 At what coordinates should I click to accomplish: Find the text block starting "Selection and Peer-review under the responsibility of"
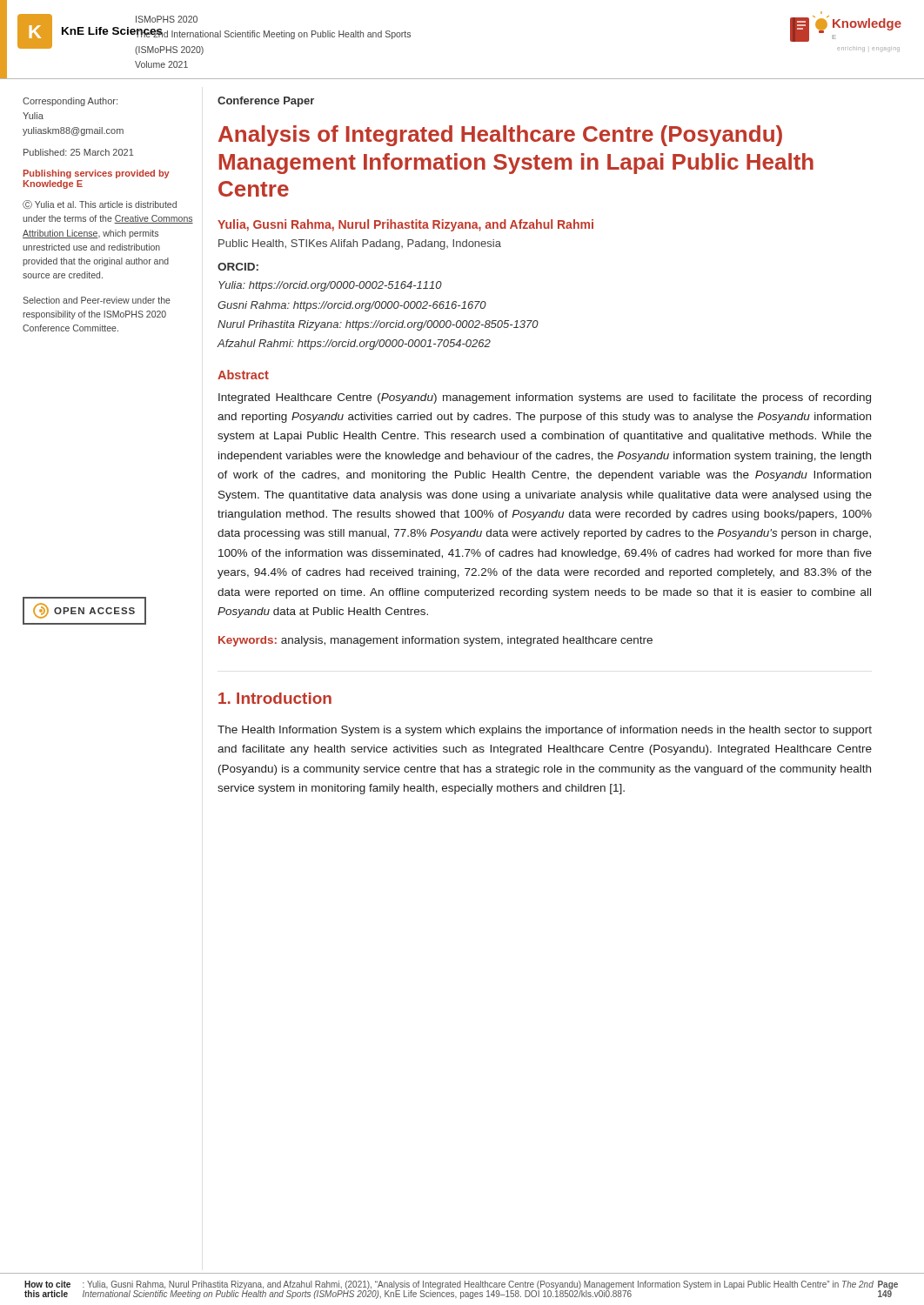click(97, 314)
